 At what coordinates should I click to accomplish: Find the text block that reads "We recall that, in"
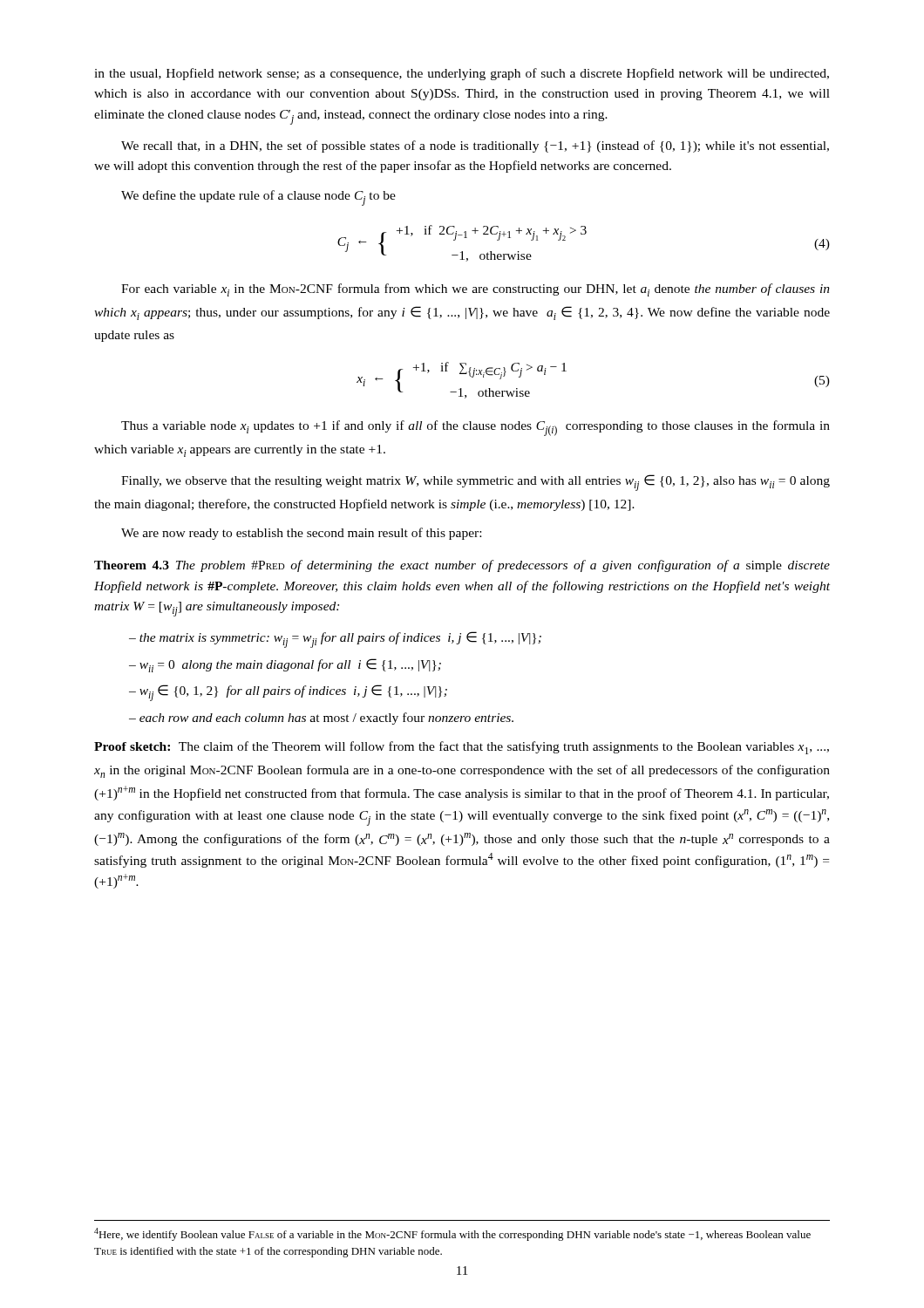click(462, 155)
